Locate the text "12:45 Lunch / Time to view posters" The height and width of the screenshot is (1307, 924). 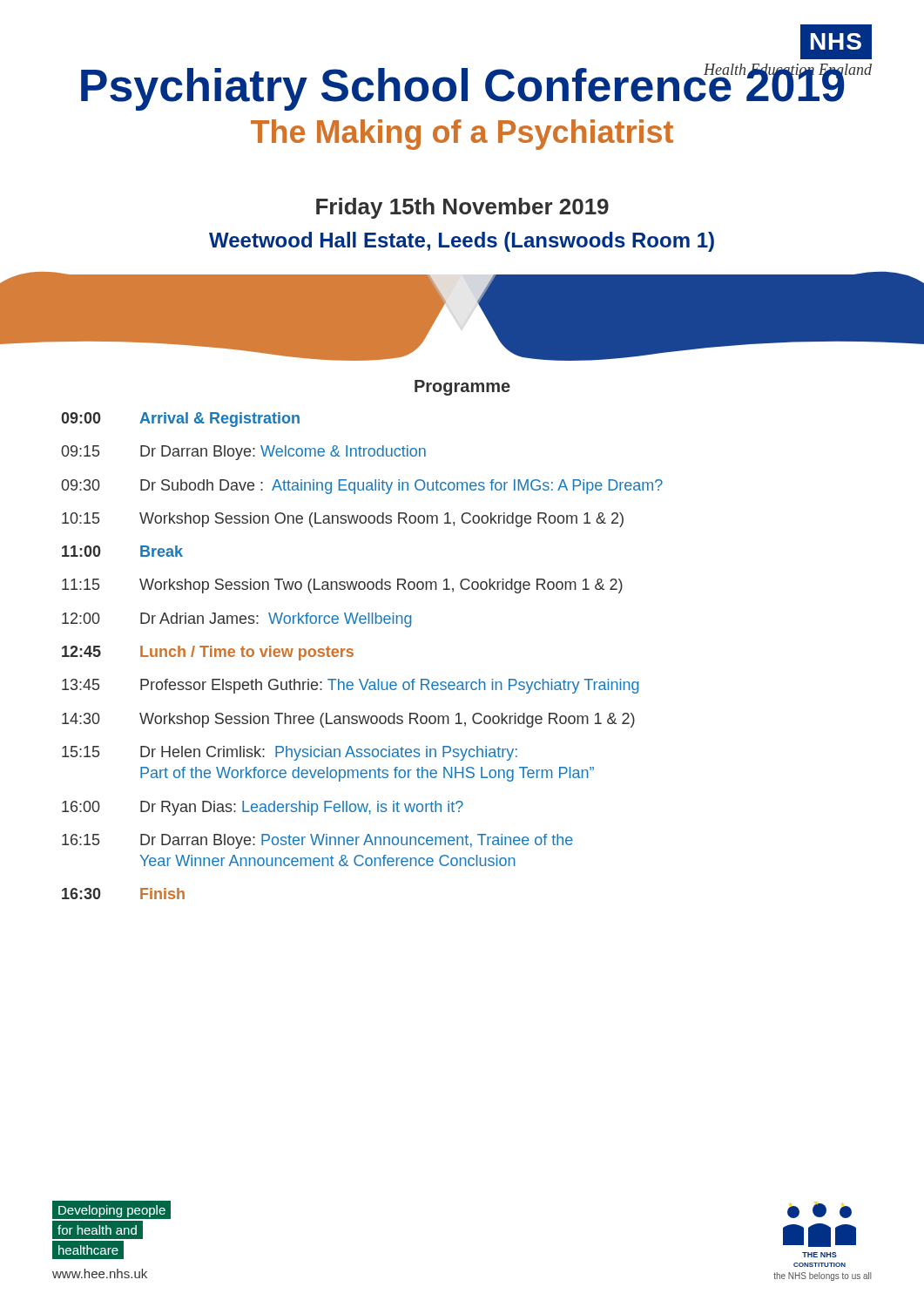coord(208,653)
